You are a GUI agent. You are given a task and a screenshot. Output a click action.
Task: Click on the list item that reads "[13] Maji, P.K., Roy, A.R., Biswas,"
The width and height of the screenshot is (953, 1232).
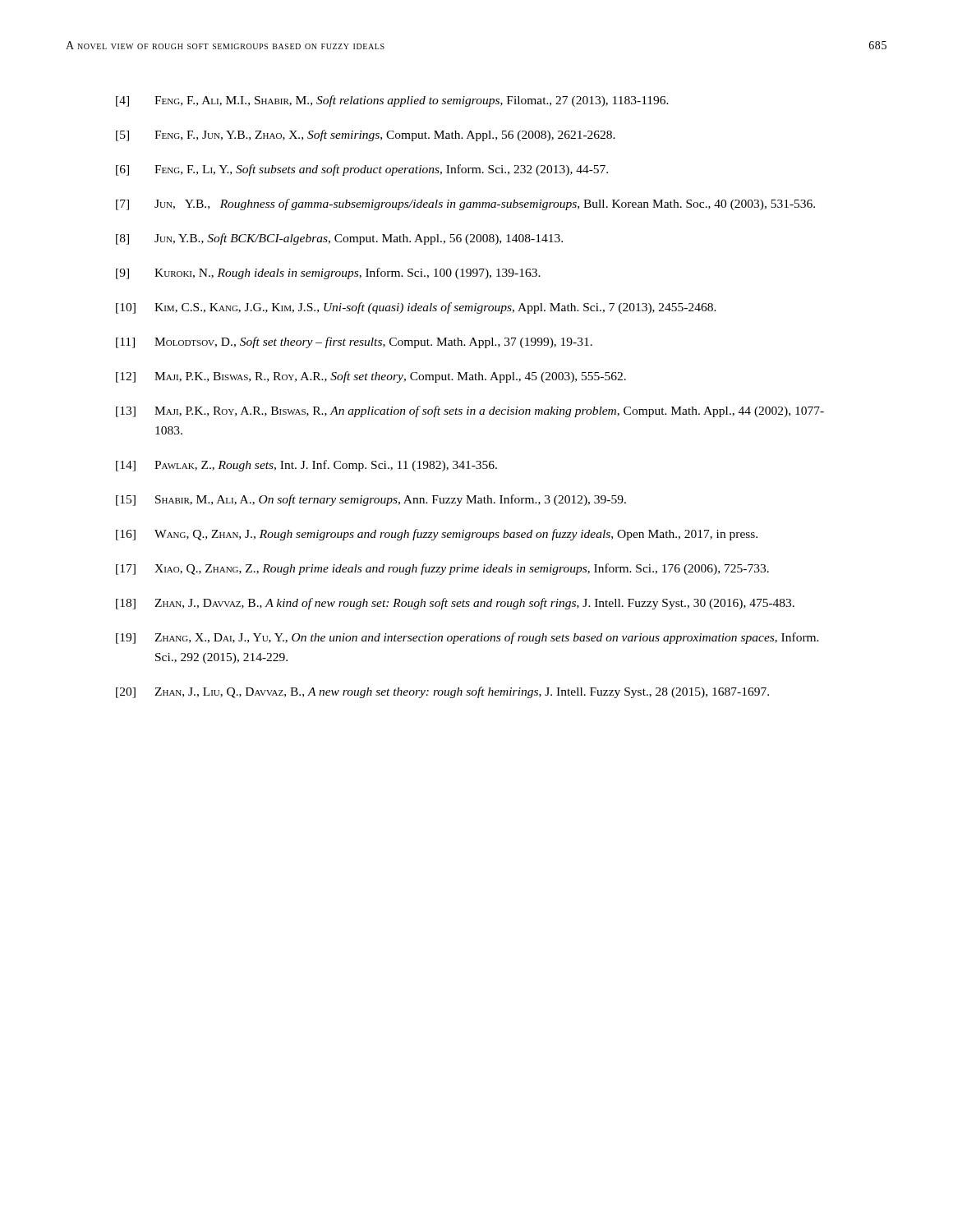point(476,421)
